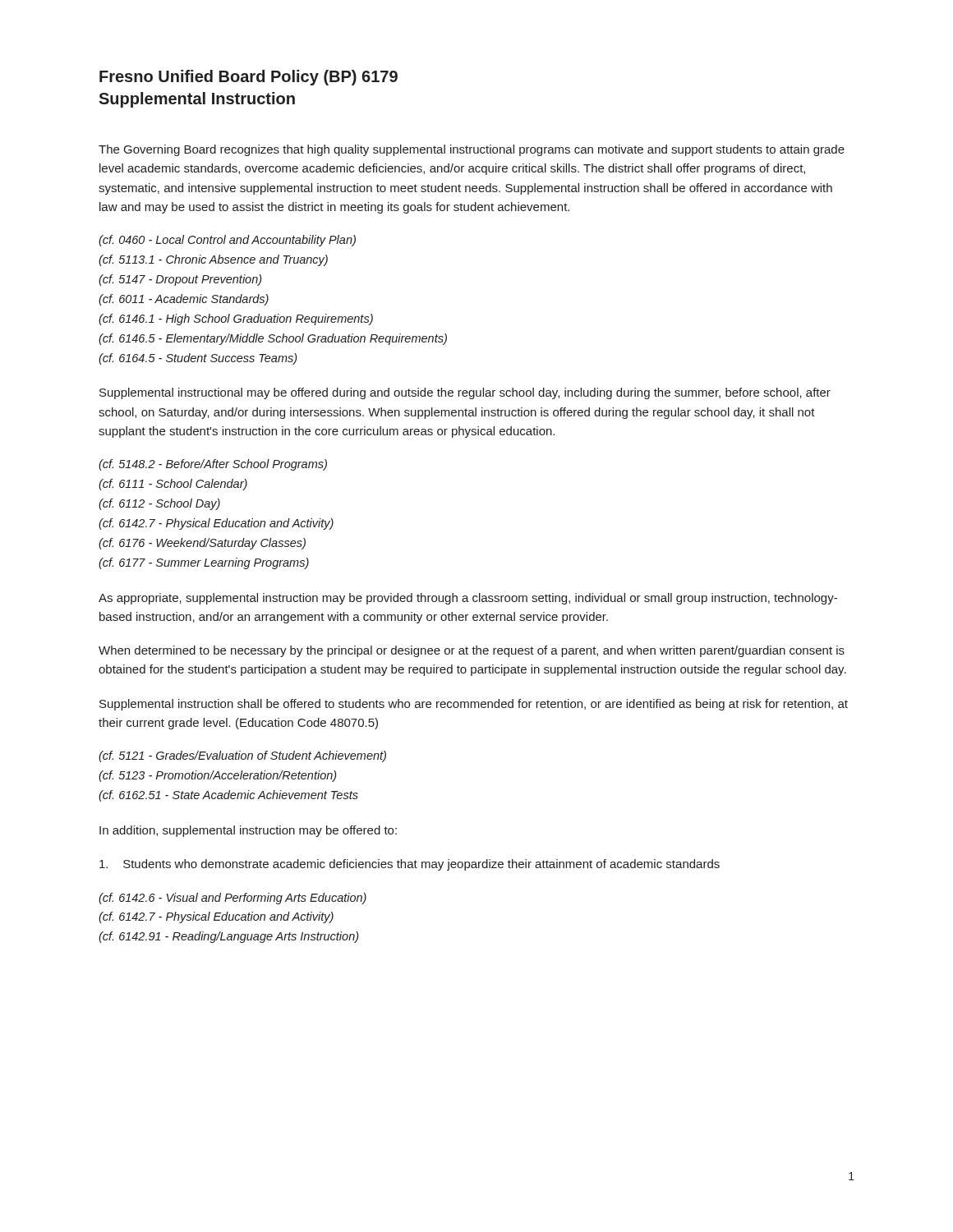Navigate to the text starting "In addition, supplemental instruction"
The width and height of the screenshot is (953, 1232).
(x=248, y=830)
